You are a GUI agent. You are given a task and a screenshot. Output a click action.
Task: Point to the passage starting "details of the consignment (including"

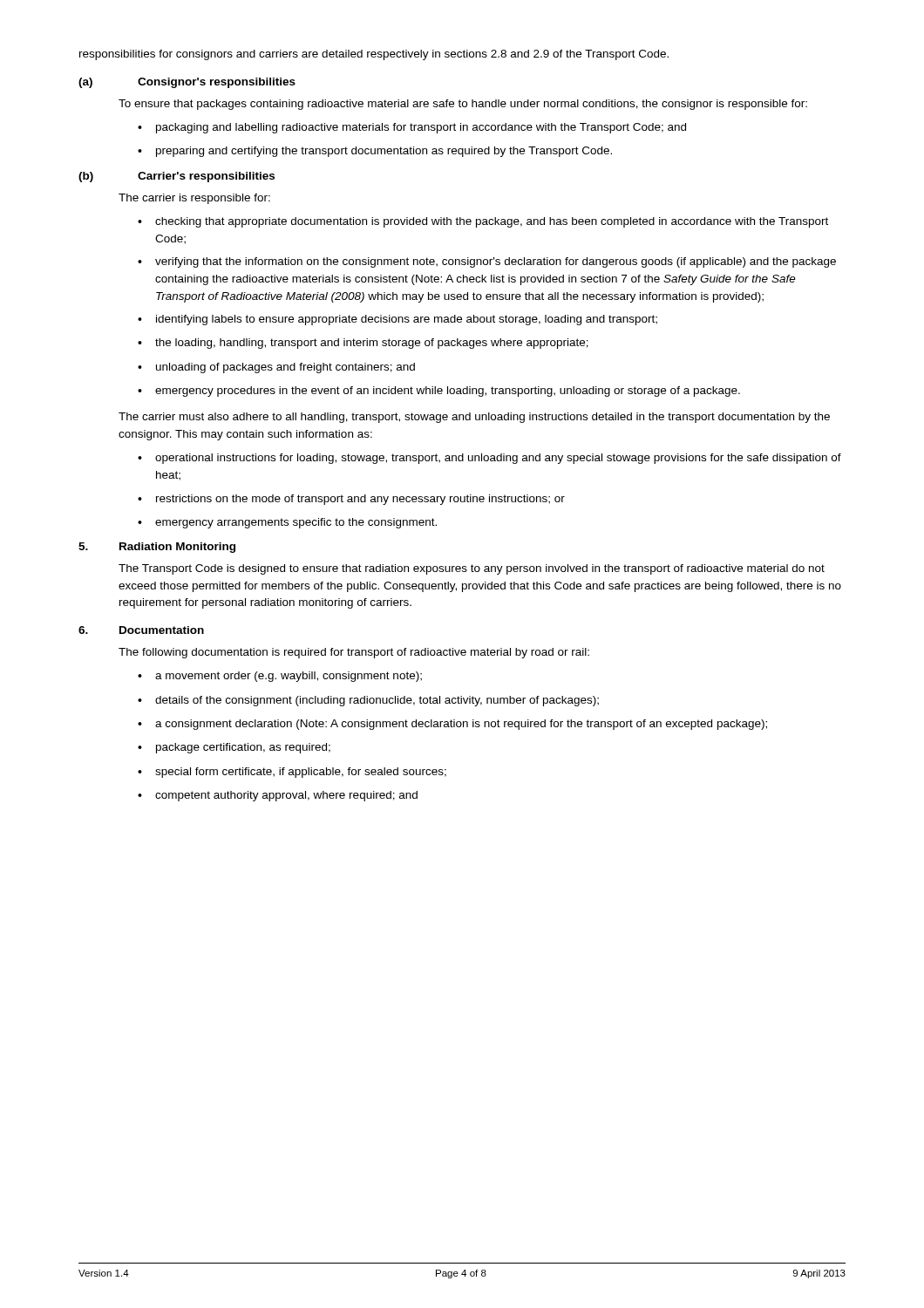377,700
